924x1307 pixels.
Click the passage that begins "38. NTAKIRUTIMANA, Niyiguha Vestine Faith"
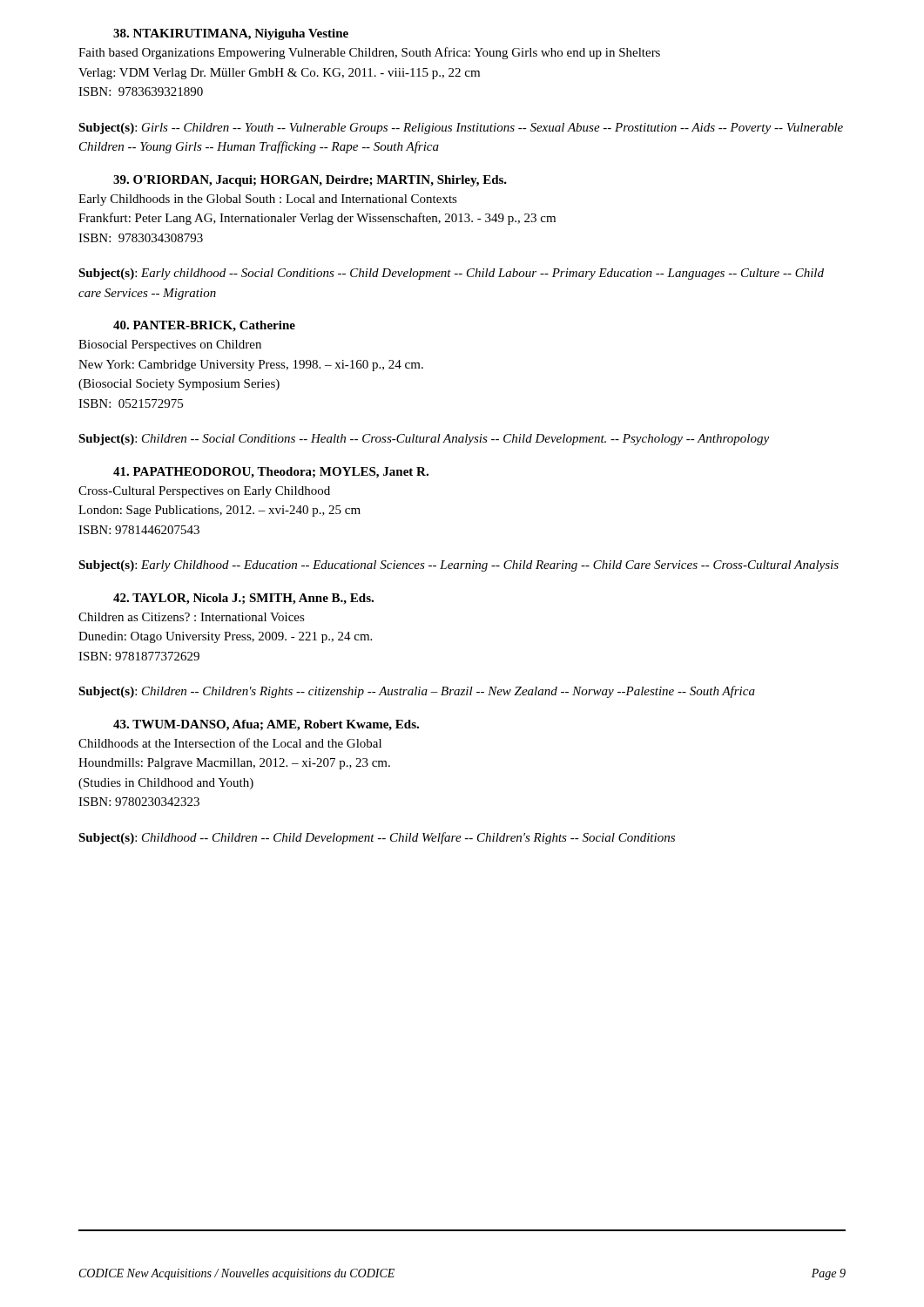[x=462, y=64]
